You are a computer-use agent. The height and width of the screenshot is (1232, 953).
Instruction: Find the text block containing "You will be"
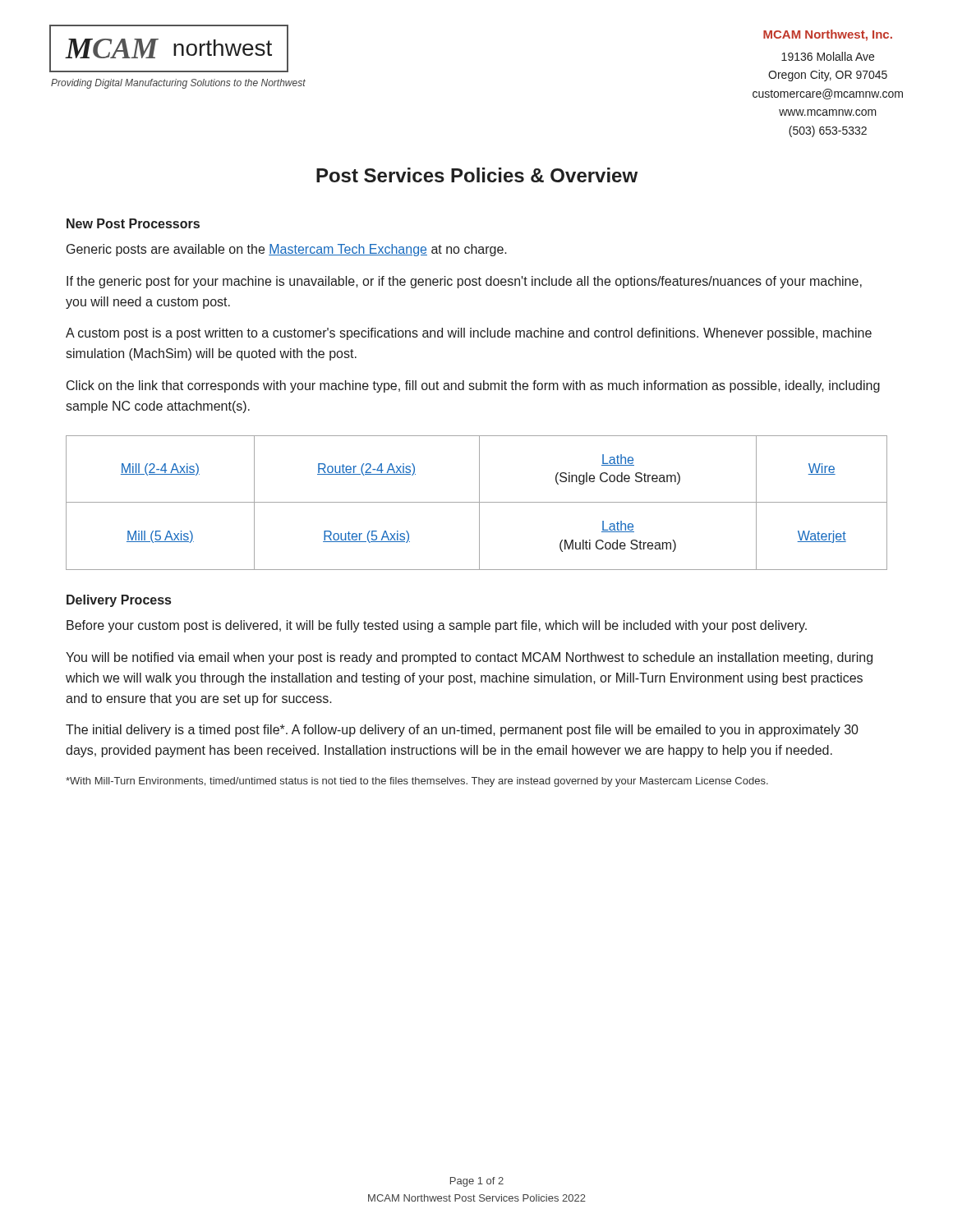pos(470,678)
